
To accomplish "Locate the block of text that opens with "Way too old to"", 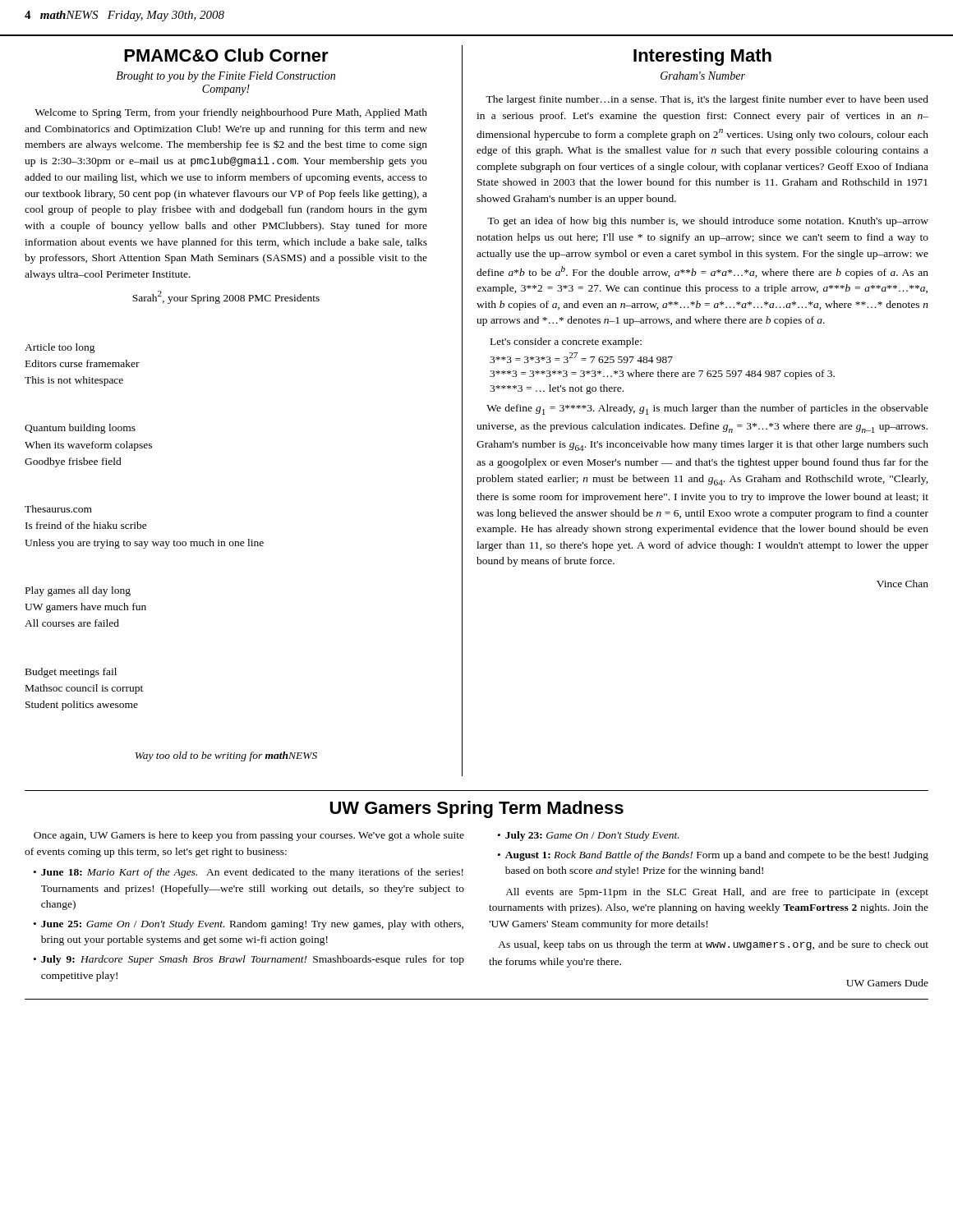I will [x=226, y=756].
